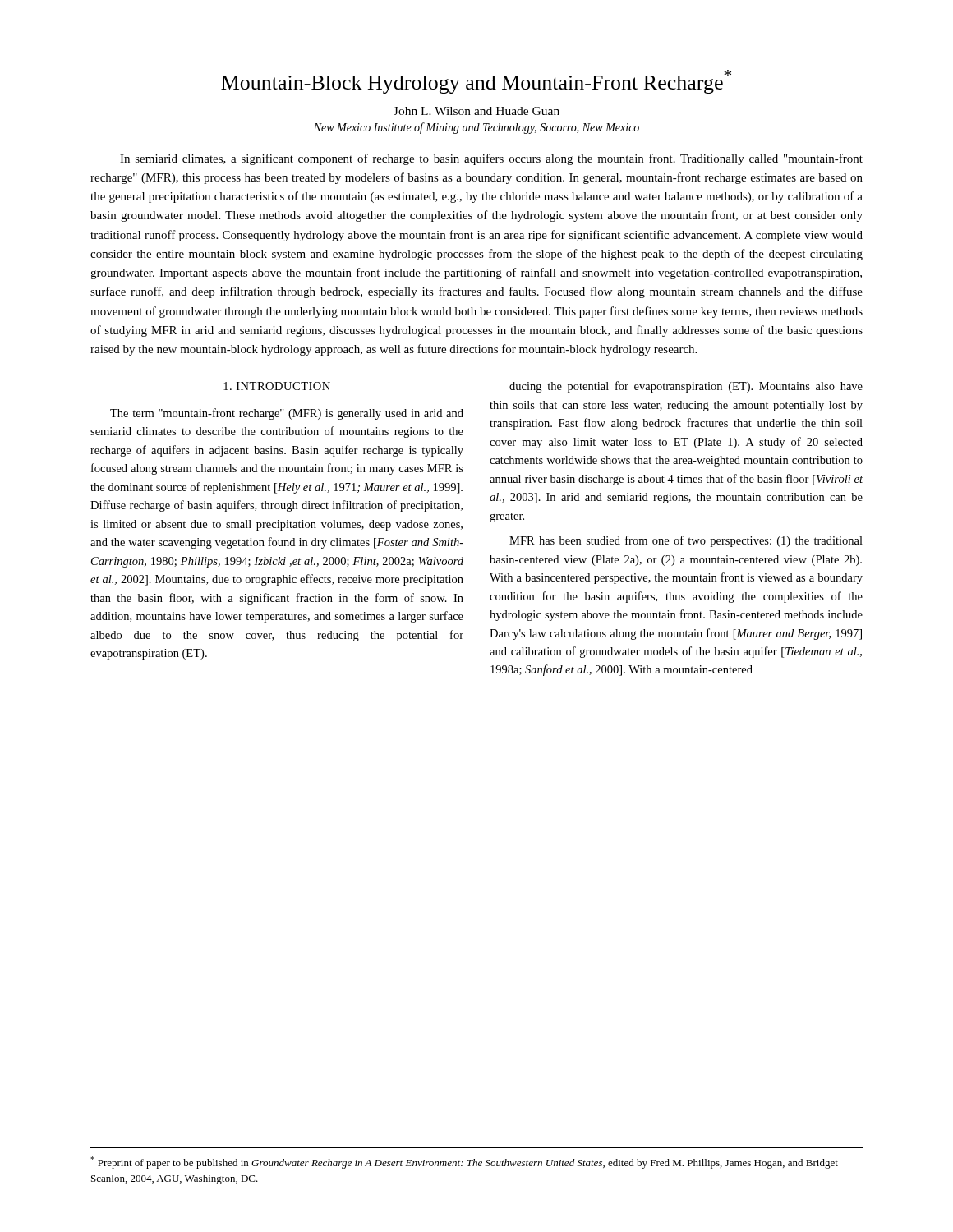Image resolution: width=953 pixels, height=1232 pixels.
Task: Locate the block starting "New Mexico Institute"
Action: click(476, 127)
